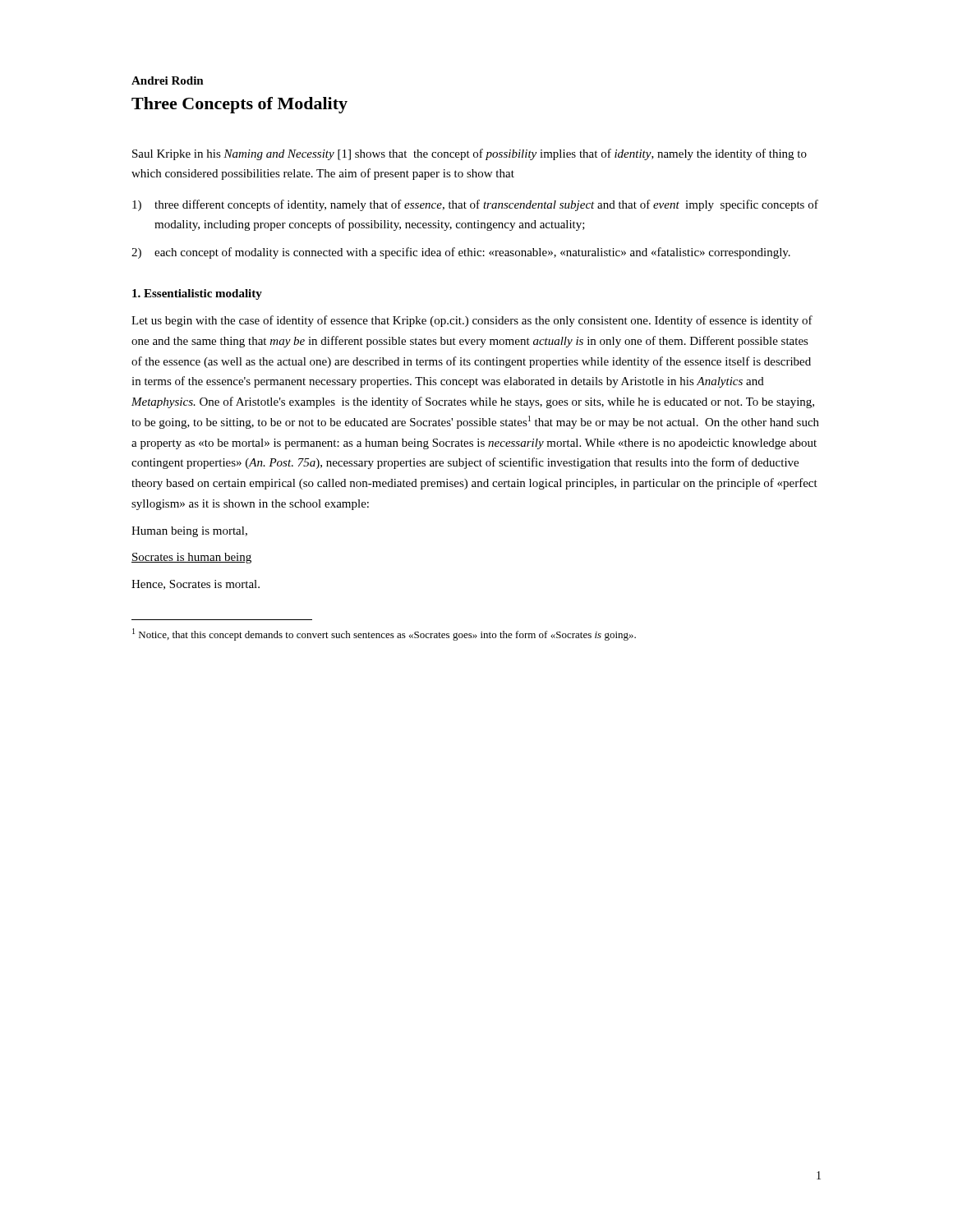
Task: Click where it says "Human being is mortal,"
Action: (x=190, y=530)
